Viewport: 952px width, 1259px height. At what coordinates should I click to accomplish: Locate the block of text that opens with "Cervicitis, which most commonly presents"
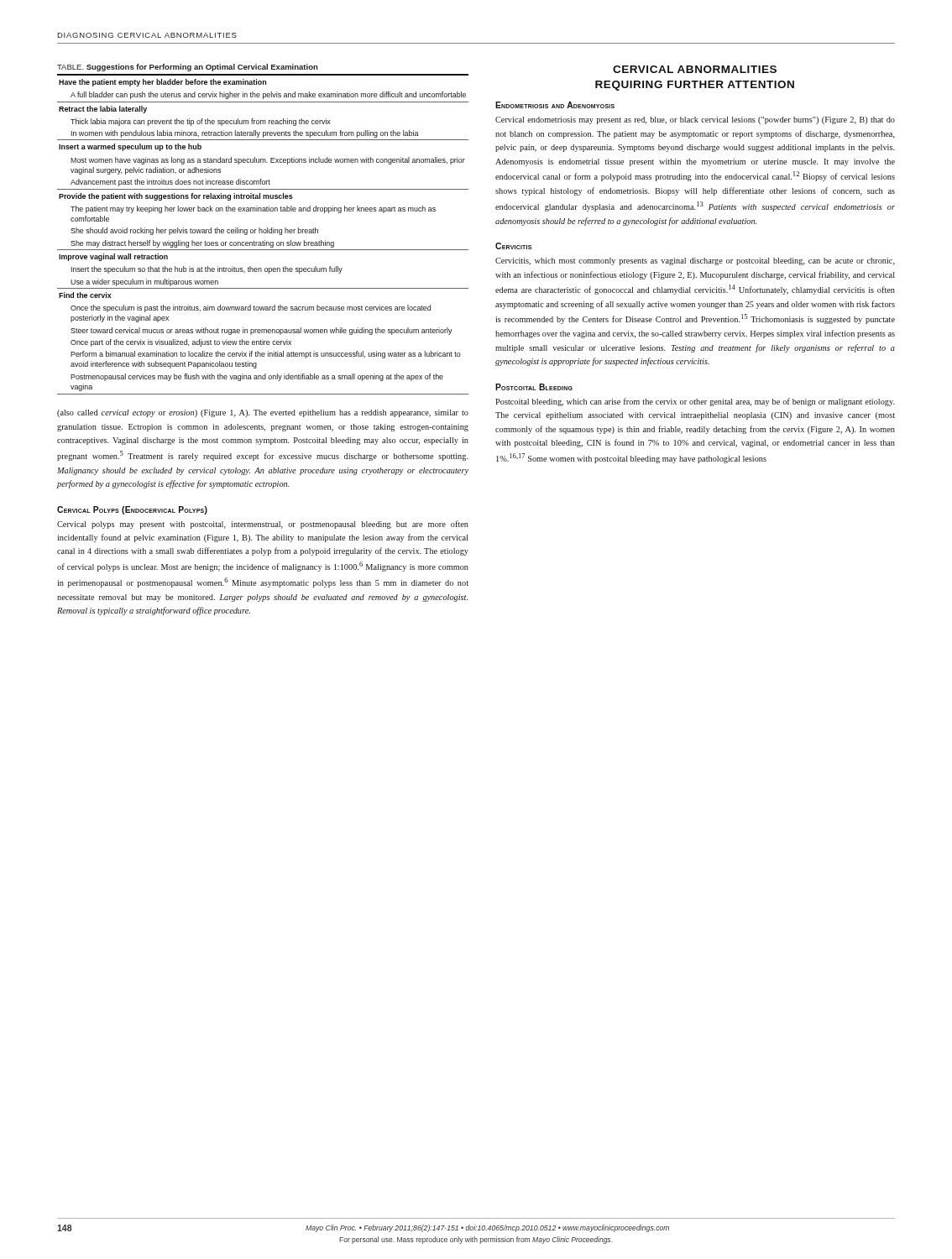pyautogui.click(x=695, y=311)
